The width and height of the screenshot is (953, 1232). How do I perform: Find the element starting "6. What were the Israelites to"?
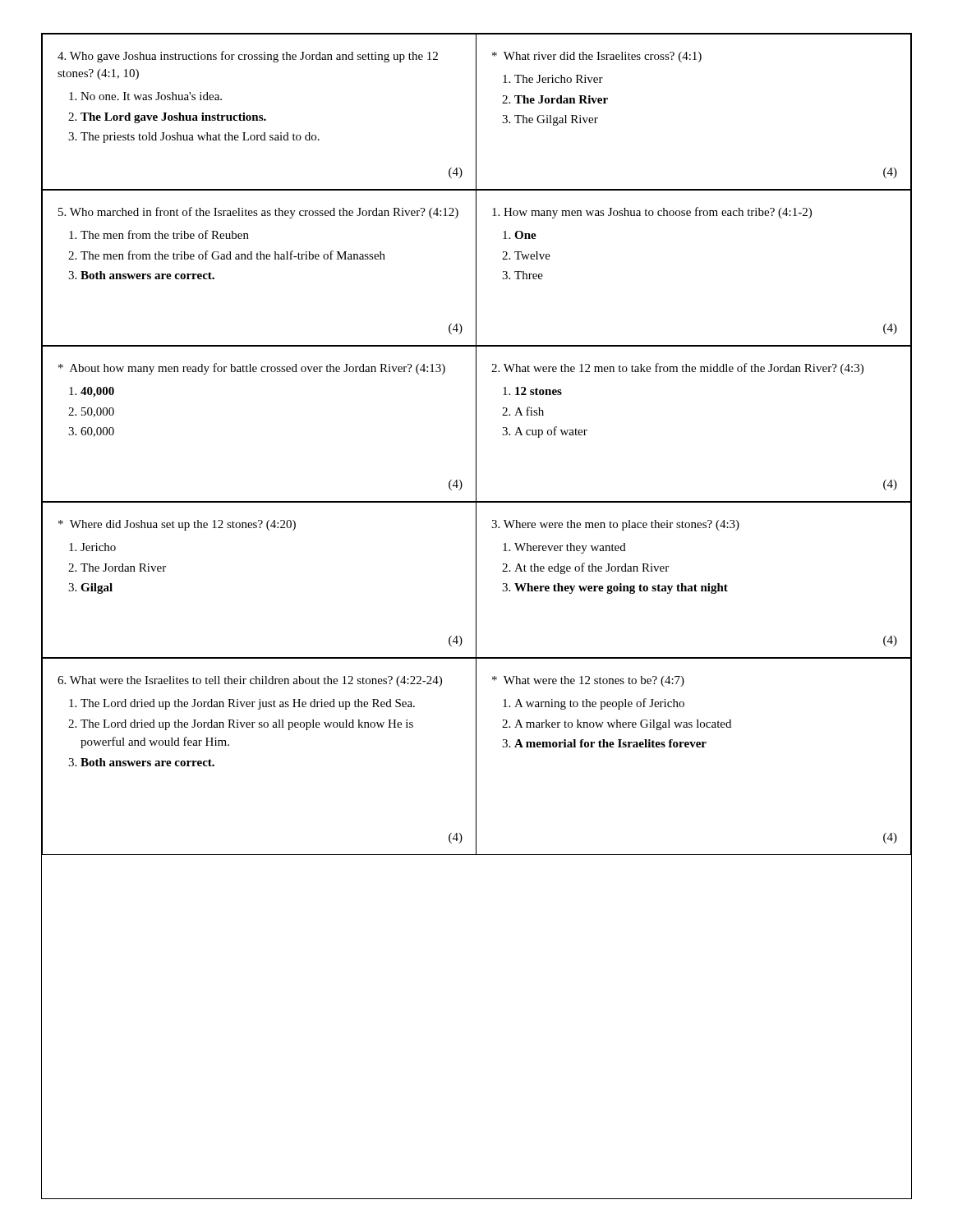pos(250,681)
